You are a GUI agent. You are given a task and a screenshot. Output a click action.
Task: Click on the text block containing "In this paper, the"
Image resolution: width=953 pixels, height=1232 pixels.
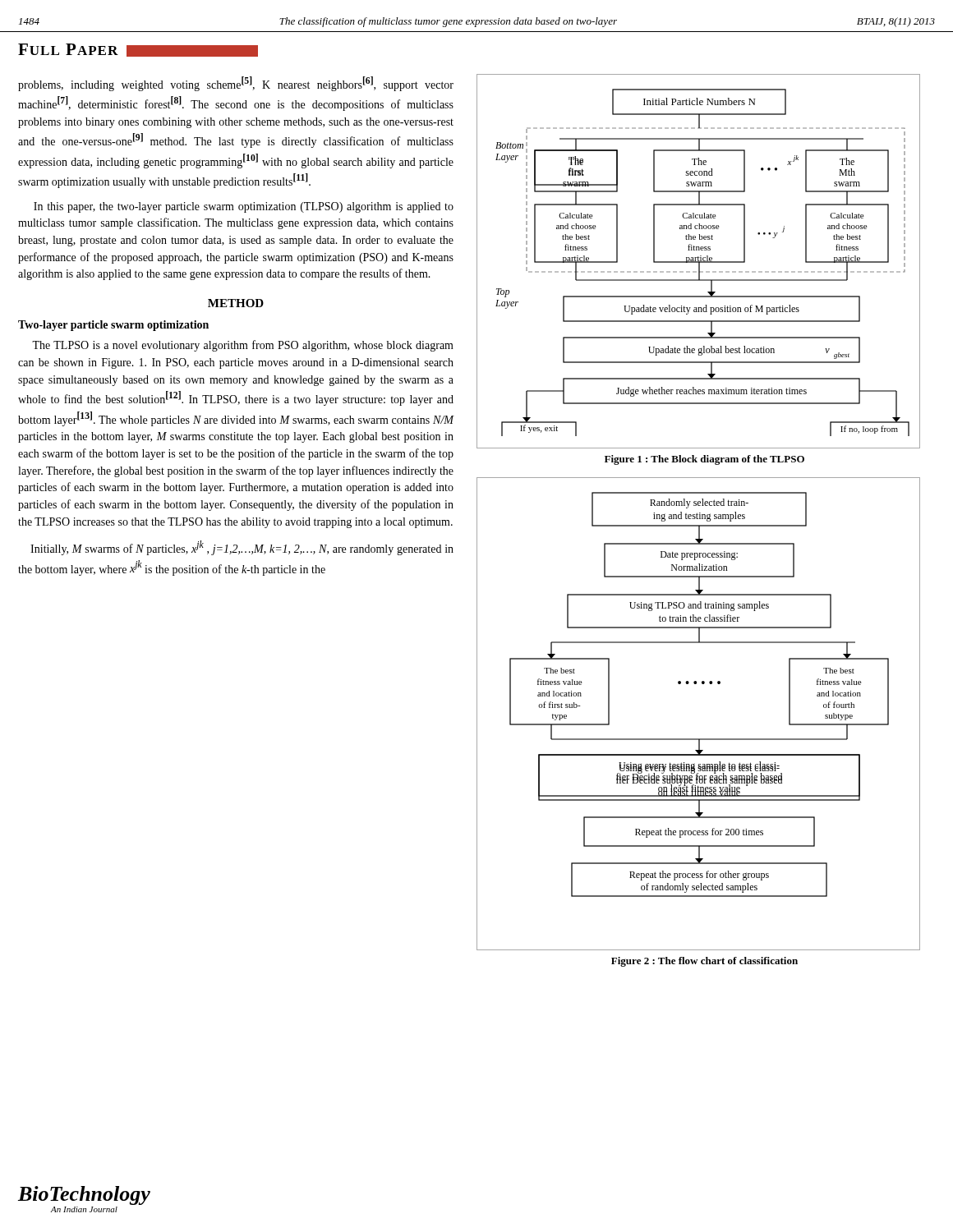coord(236,240)
